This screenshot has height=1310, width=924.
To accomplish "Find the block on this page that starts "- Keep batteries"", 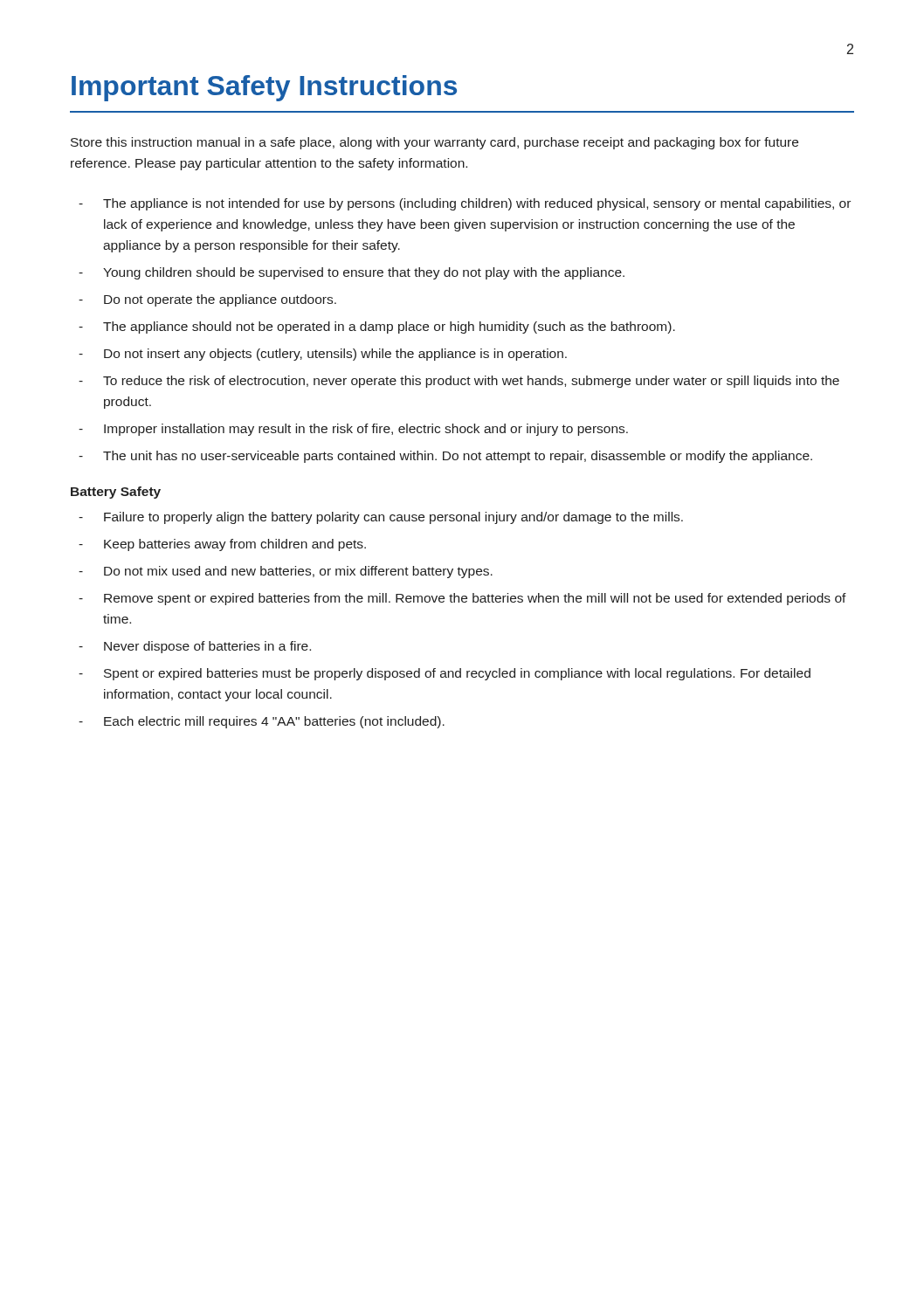I will (x=222, y=545).
